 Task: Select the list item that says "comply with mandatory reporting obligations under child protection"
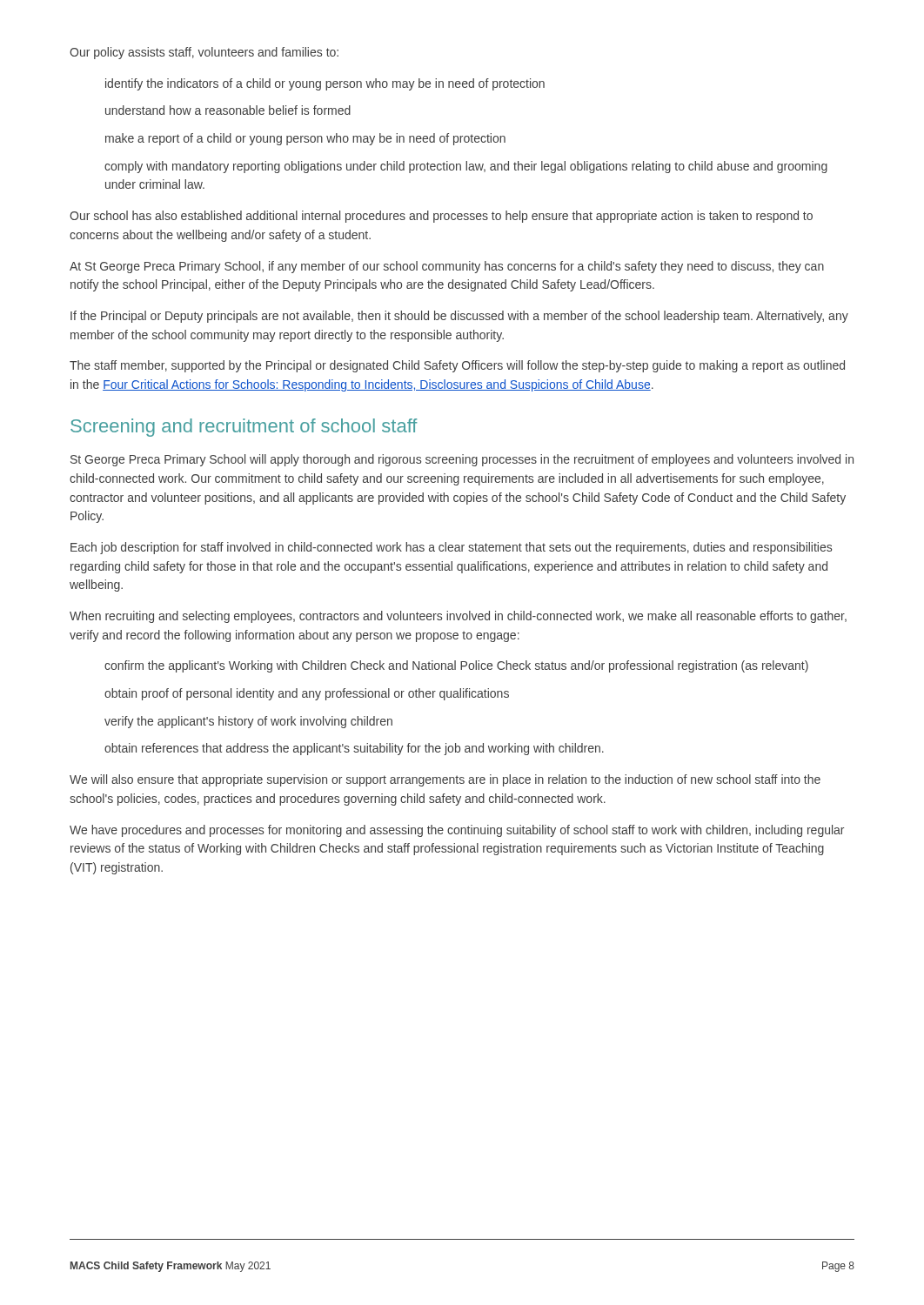[466, 175]
